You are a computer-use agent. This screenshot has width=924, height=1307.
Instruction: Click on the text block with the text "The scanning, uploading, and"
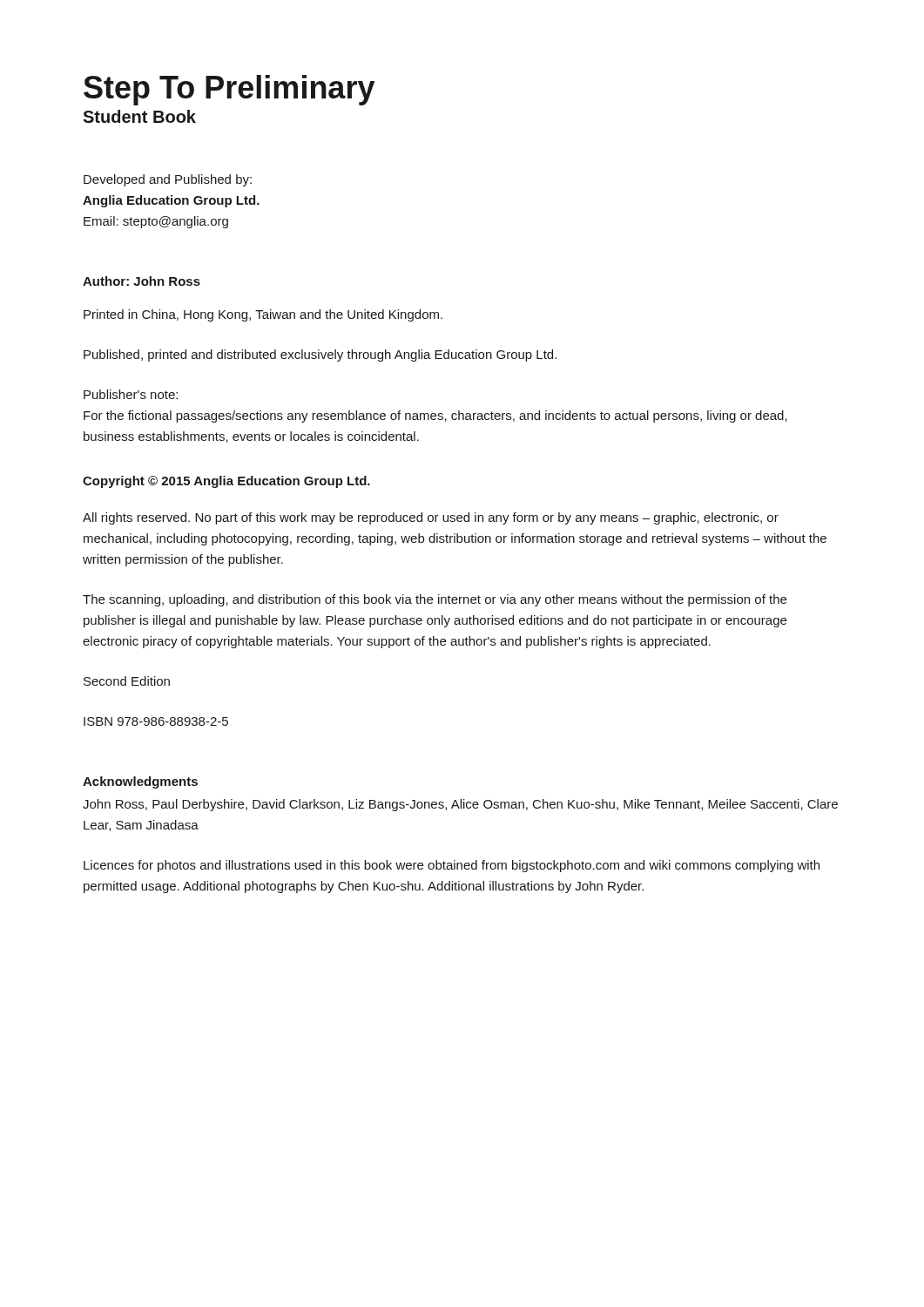(435, 620)
